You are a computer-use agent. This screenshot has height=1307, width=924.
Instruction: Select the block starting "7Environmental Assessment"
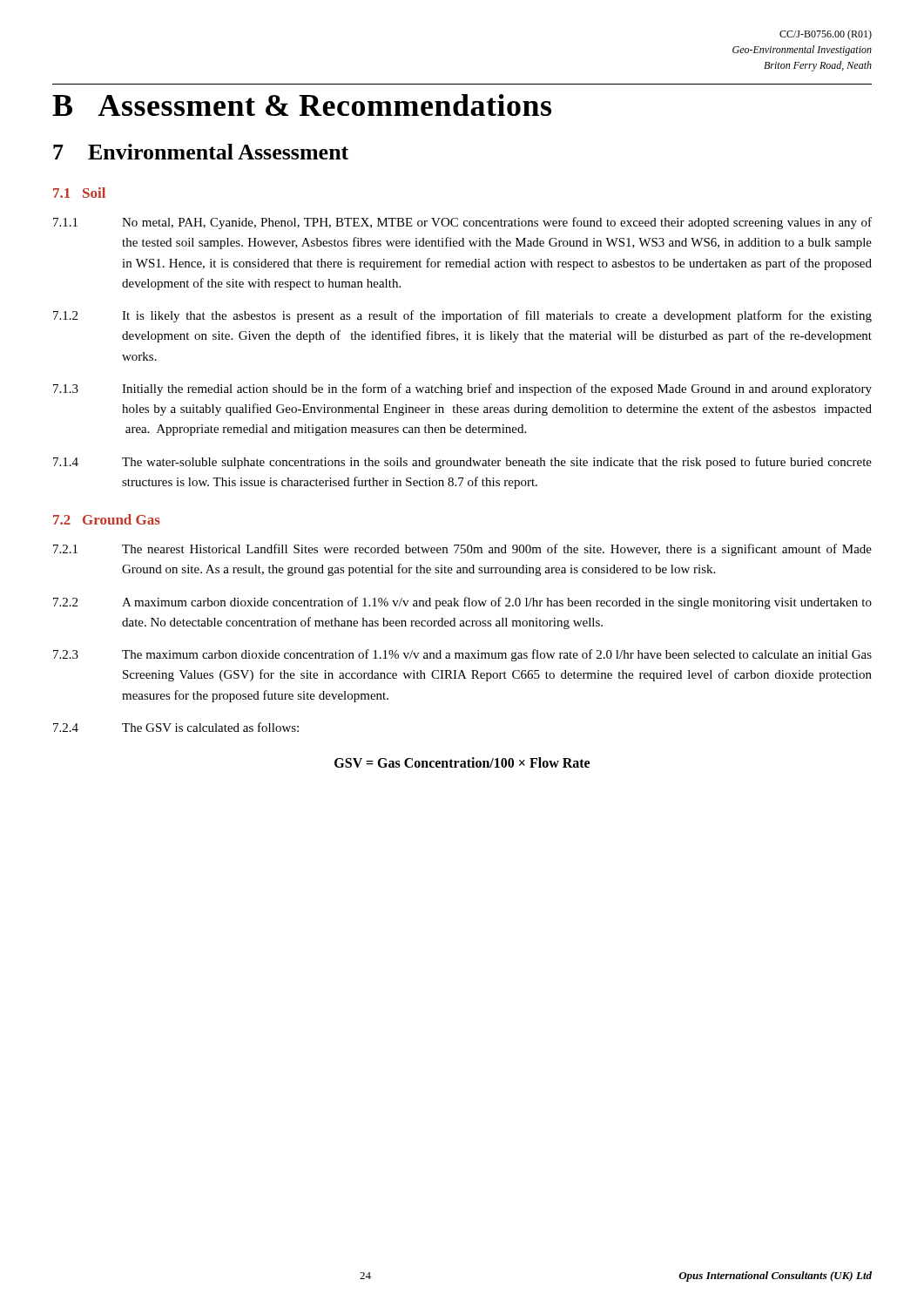200,152
